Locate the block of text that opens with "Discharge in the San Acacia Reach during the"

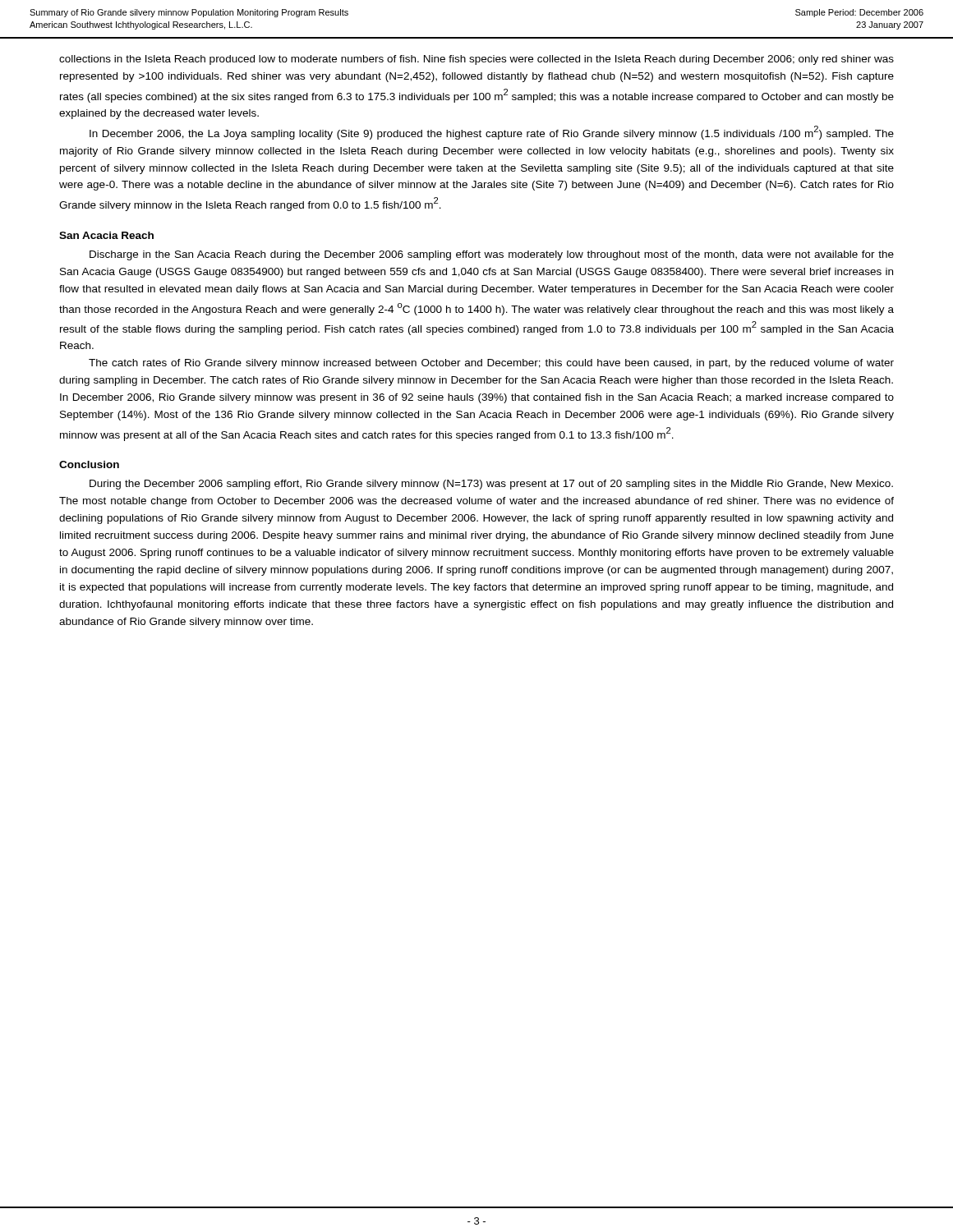point(492,255)
